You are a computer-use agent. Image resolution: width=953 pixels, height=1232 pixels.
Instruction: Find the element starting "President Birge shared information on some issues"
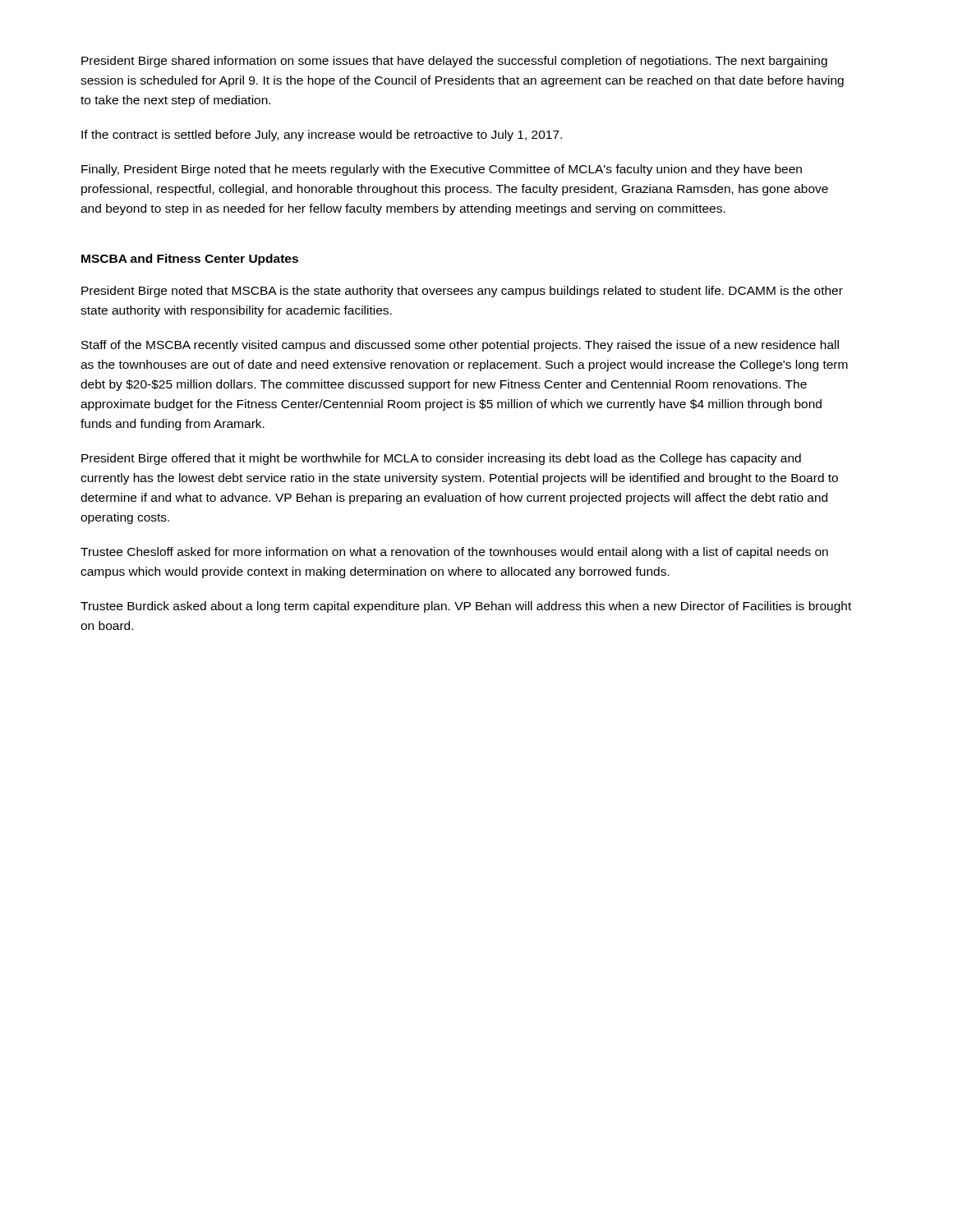click(x=462, y=80)
